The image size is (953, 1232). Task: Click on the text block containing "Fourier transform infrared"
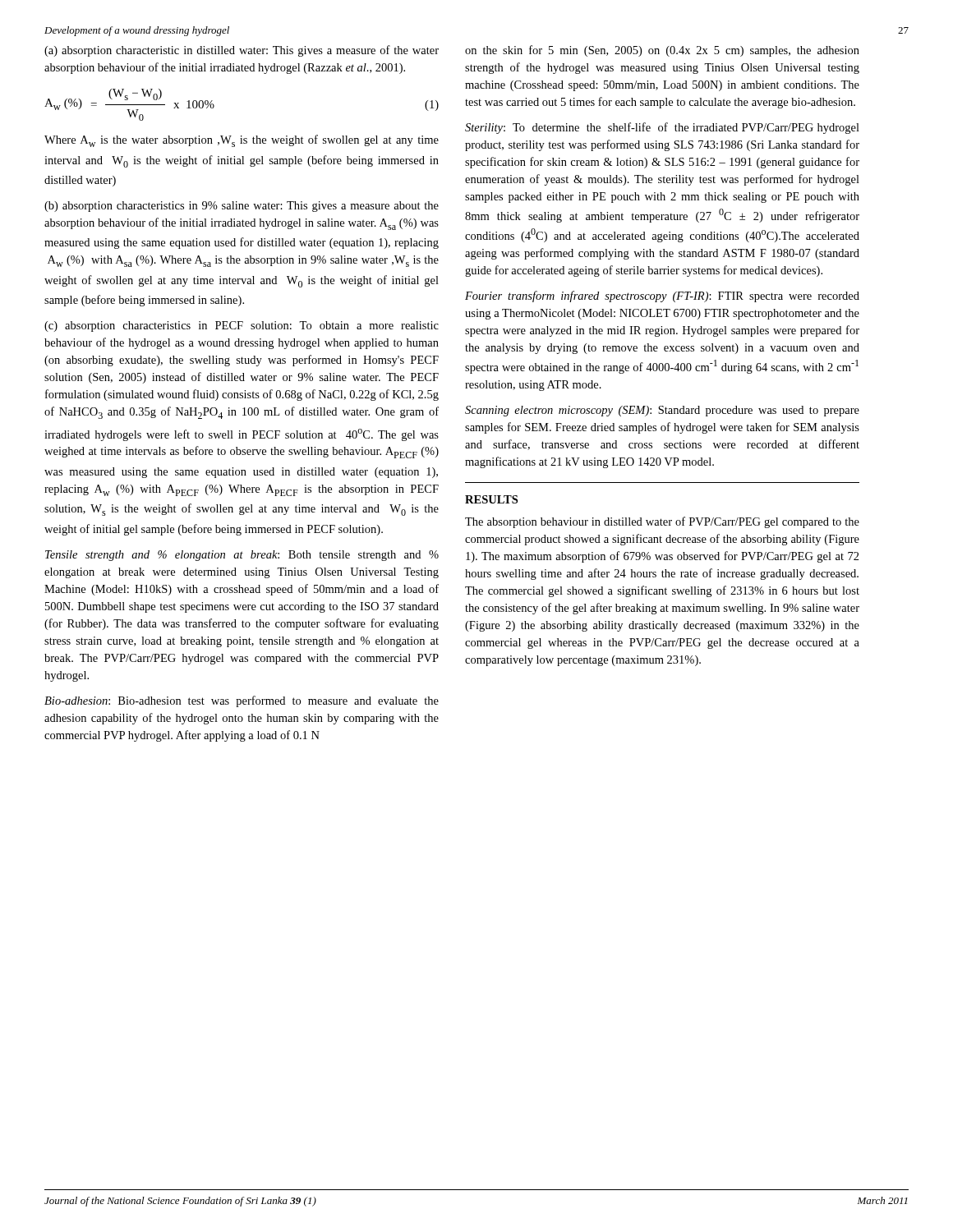[662, 340]
